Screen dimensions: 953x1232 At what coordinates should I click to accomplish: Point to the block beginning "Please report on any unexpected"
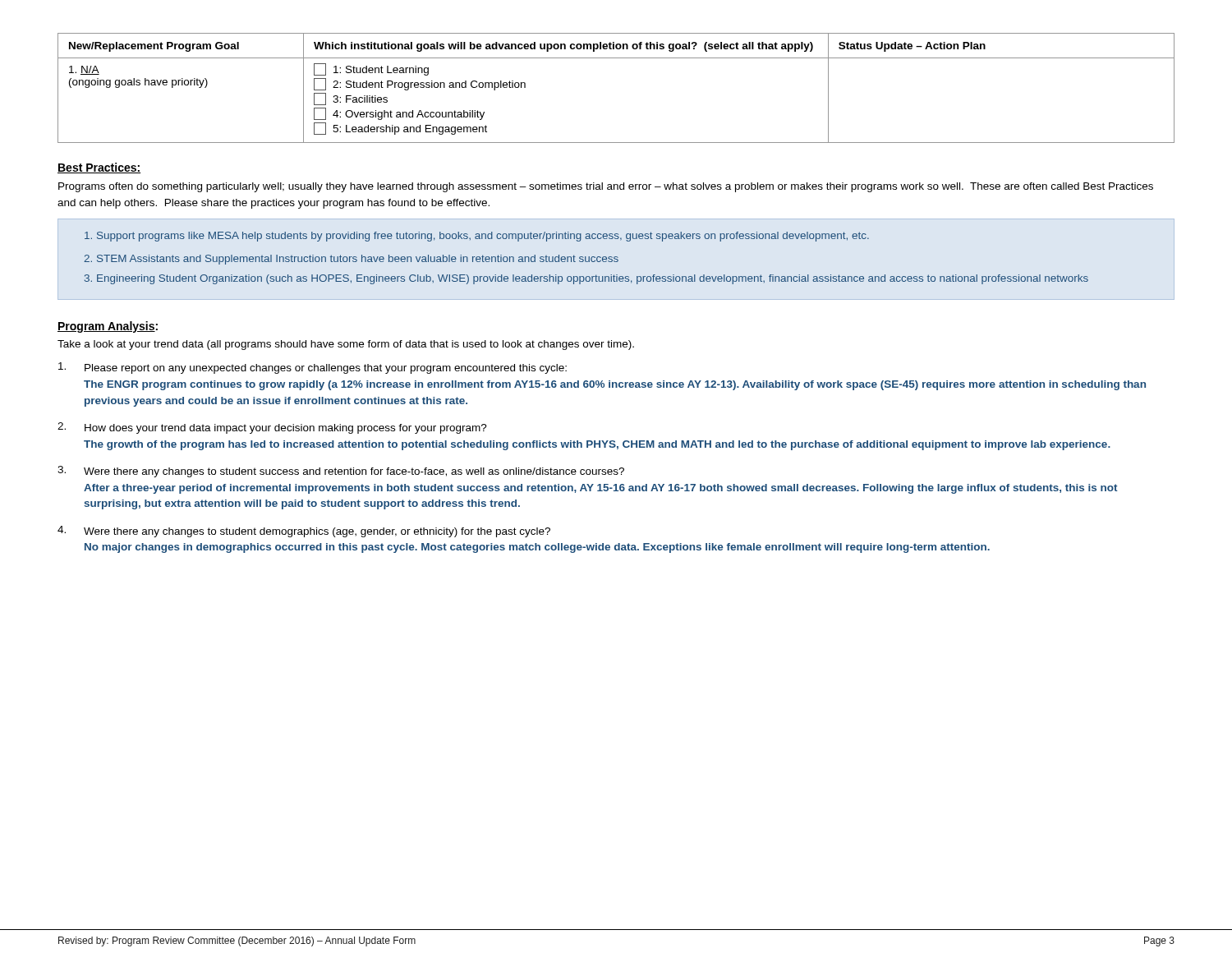(x=616, y=384)
